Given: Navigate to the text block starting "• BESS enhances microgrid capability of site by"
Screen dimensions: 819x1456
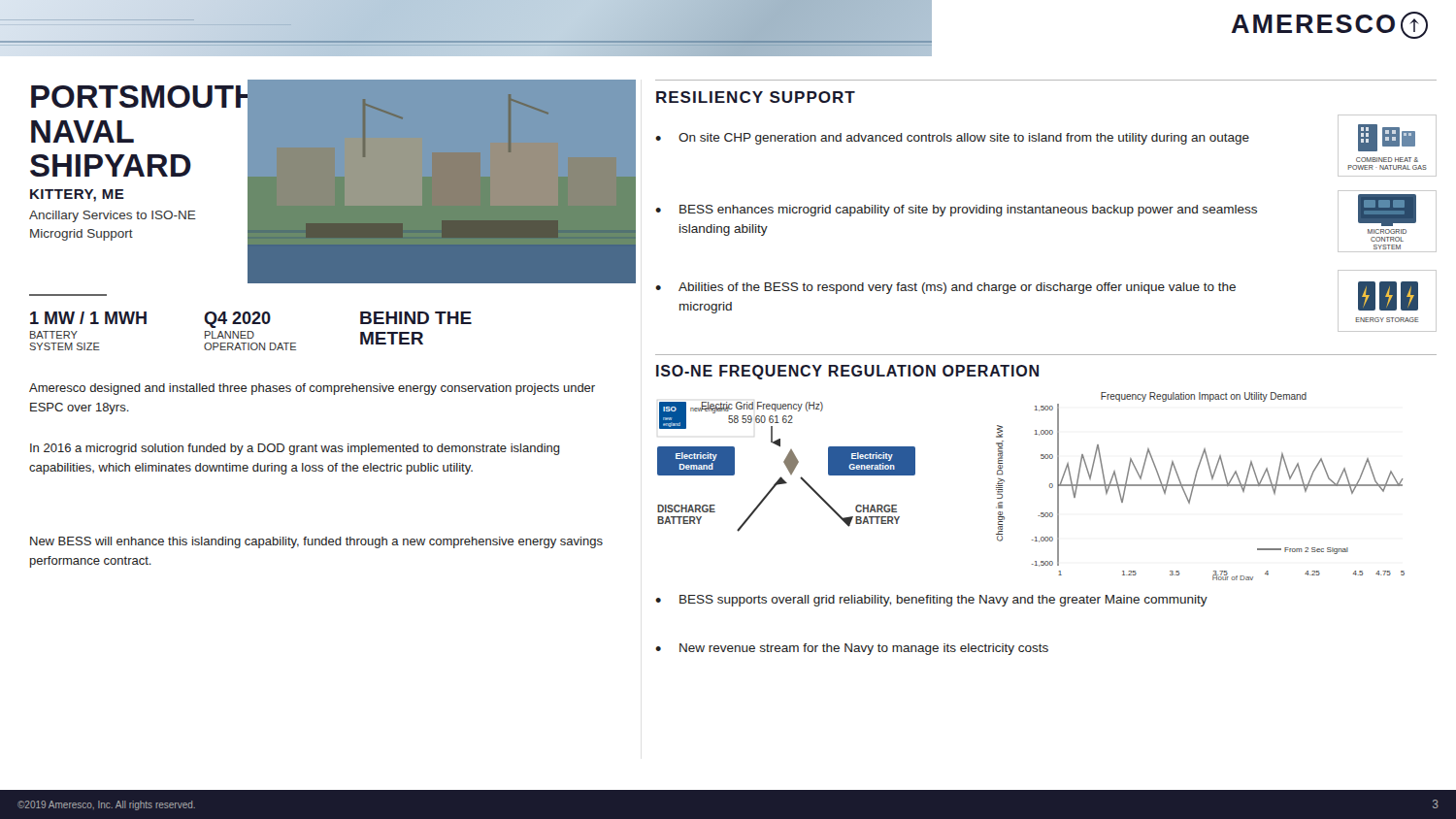Looking at the screenshot, I should pyautogui.click(x=966, y=219).
